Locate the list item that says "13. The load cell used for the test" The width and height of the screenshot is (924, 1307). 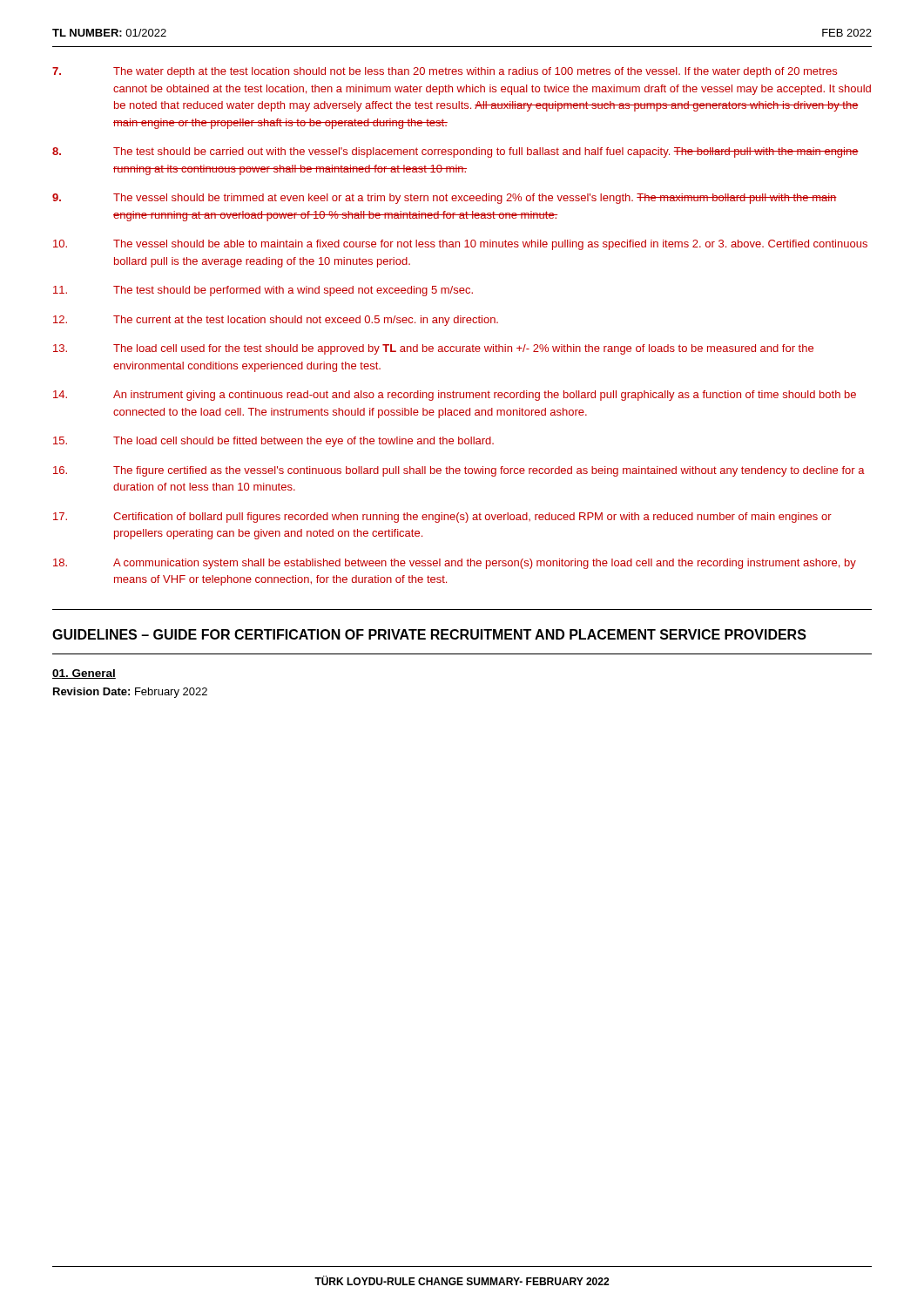pyautogui.click(x=462, y=357)
